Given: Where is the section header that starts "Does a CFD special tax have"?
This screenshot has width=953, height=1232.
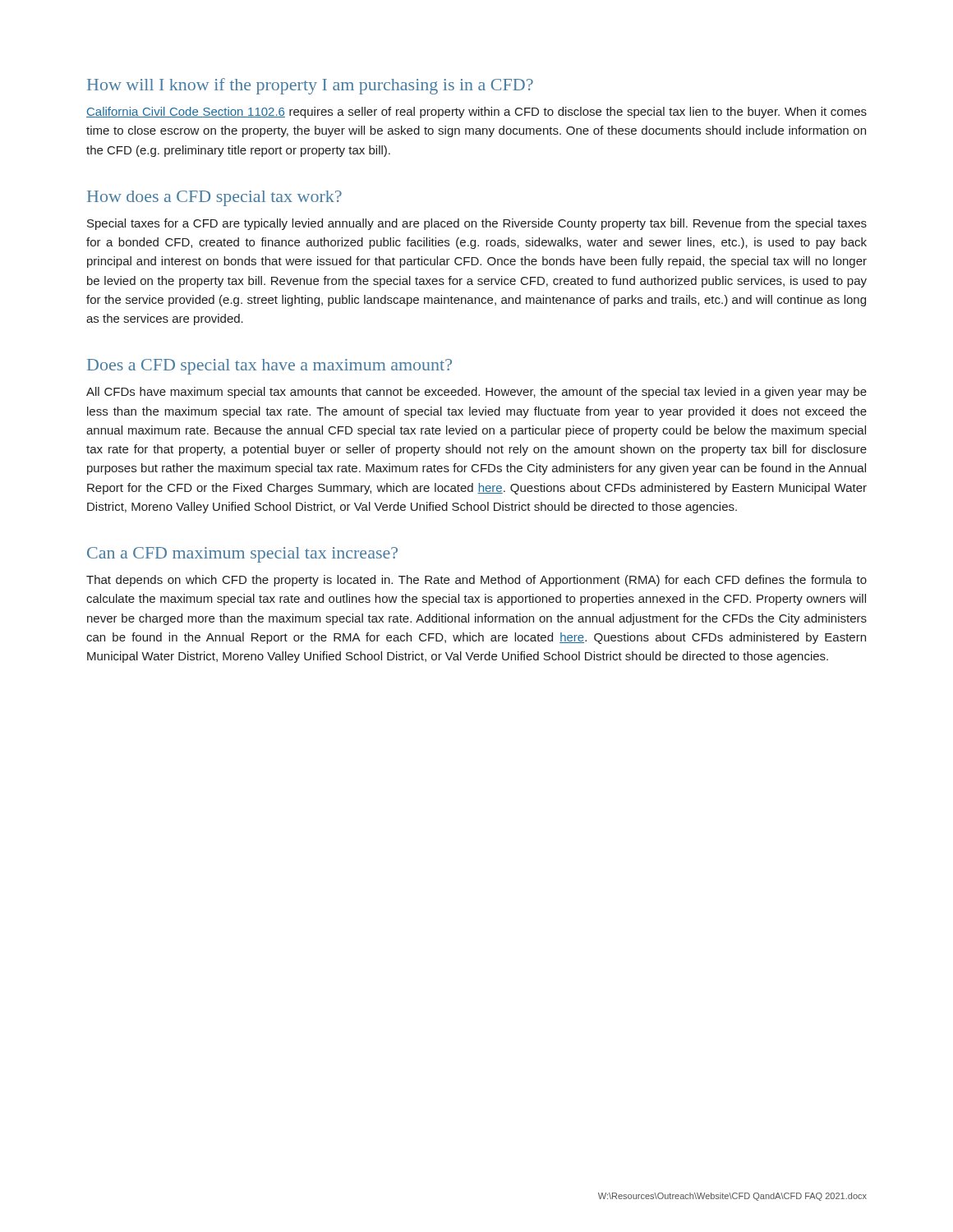Looking at the screenshot, I should click(x=269, y=367).
